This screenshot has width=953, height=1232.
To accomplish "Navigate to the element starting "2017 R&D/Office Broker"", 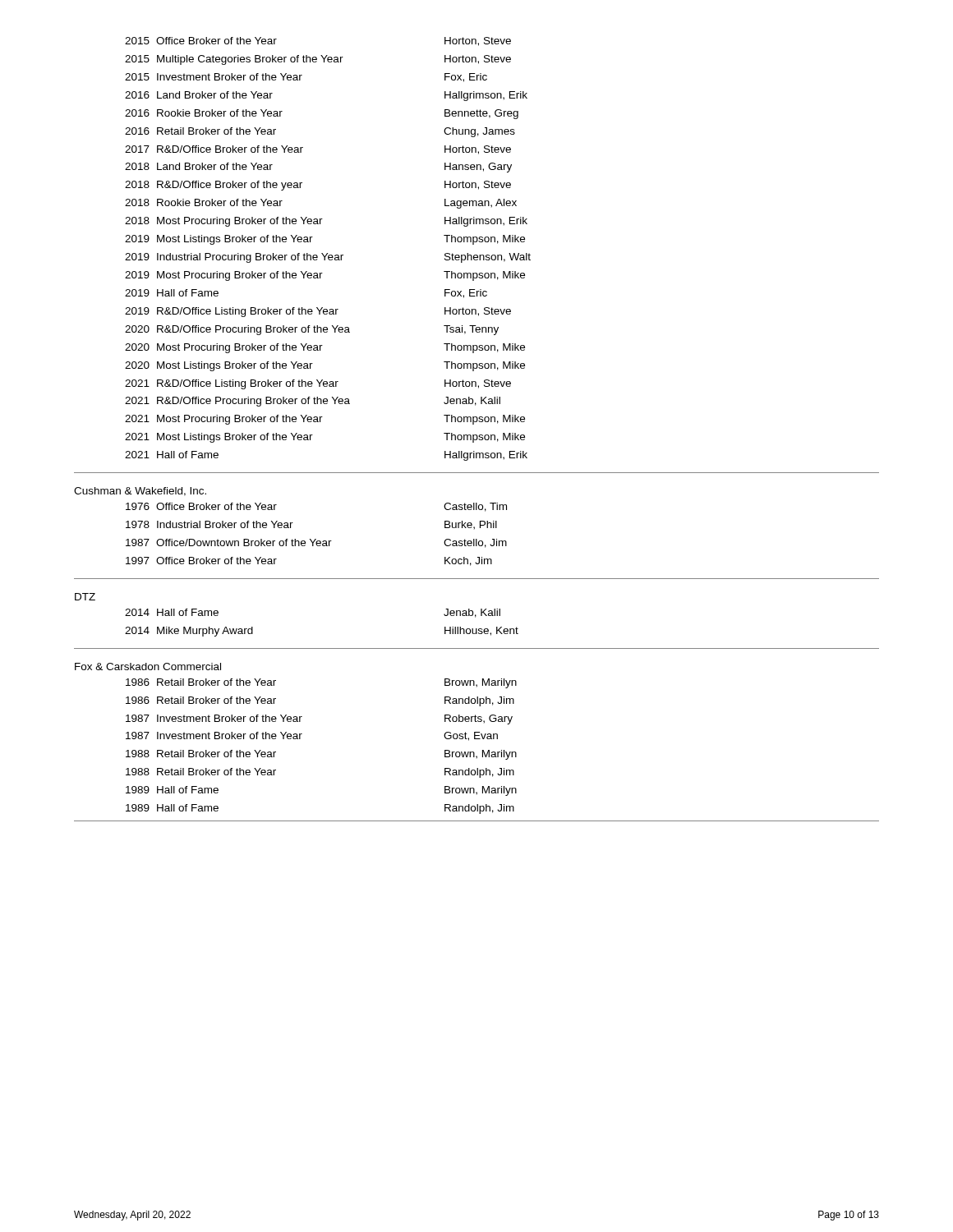I will 313,150.
